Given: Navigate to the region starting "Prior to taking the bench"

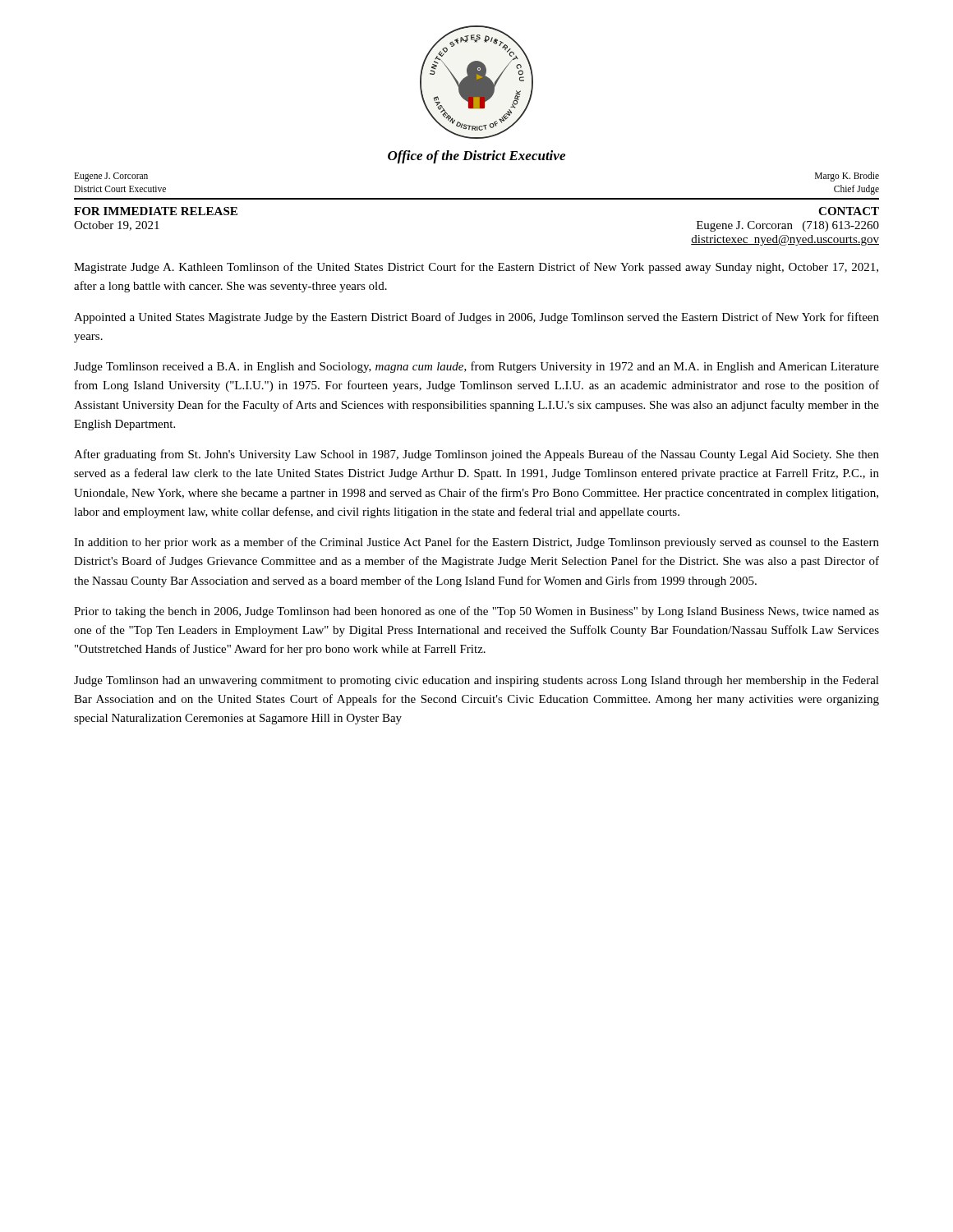Looking at the screenshot, I should click(476, 630).
